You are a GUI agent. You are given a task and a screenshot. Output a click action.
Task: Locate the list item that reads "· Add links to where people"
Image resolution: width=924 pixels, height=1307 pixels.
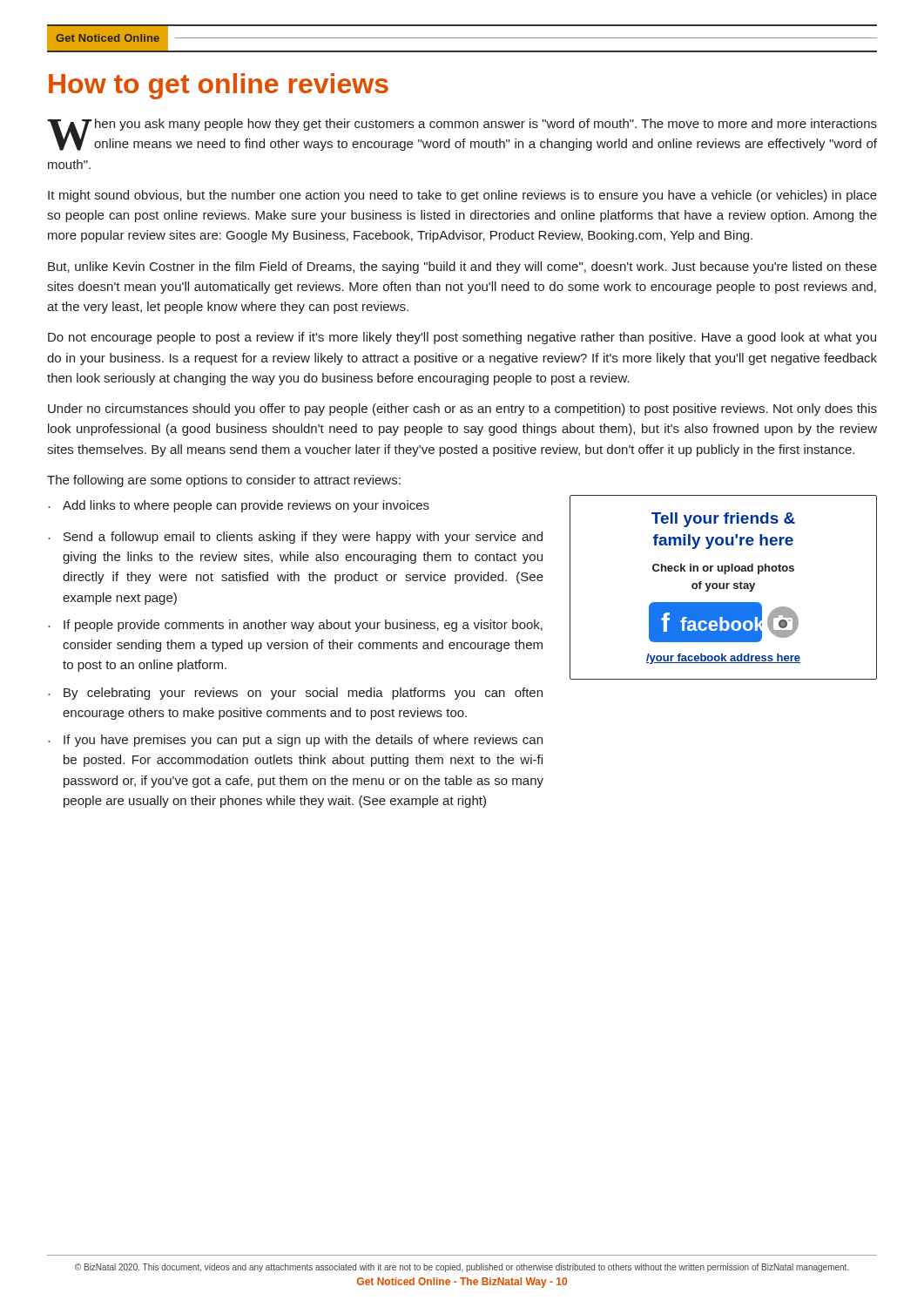coord(295,507)
